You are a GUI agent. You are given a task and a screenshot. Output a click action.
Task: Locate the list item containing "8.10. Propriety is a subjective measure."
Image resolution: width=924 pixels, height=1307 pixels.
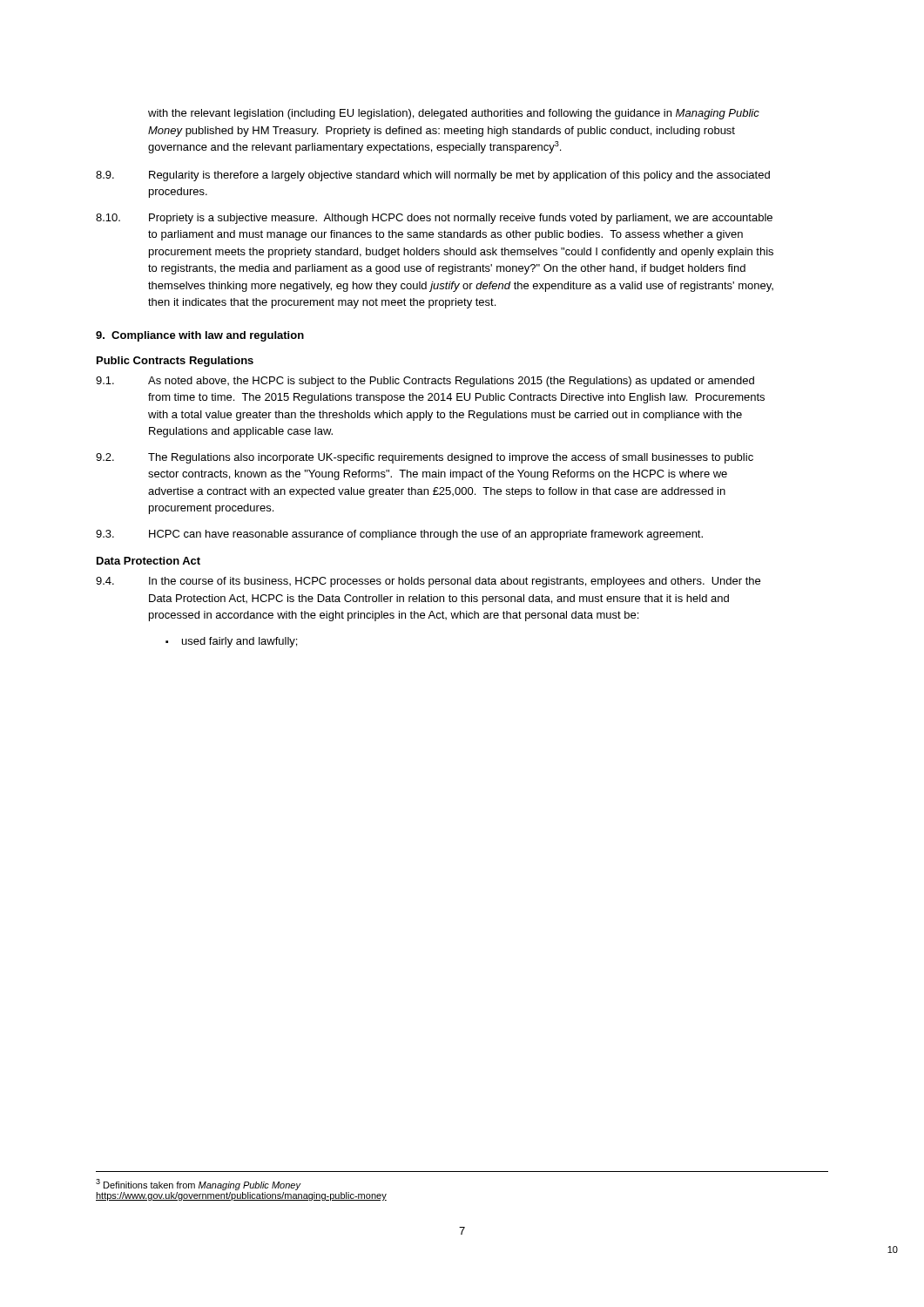pos(435,260)
